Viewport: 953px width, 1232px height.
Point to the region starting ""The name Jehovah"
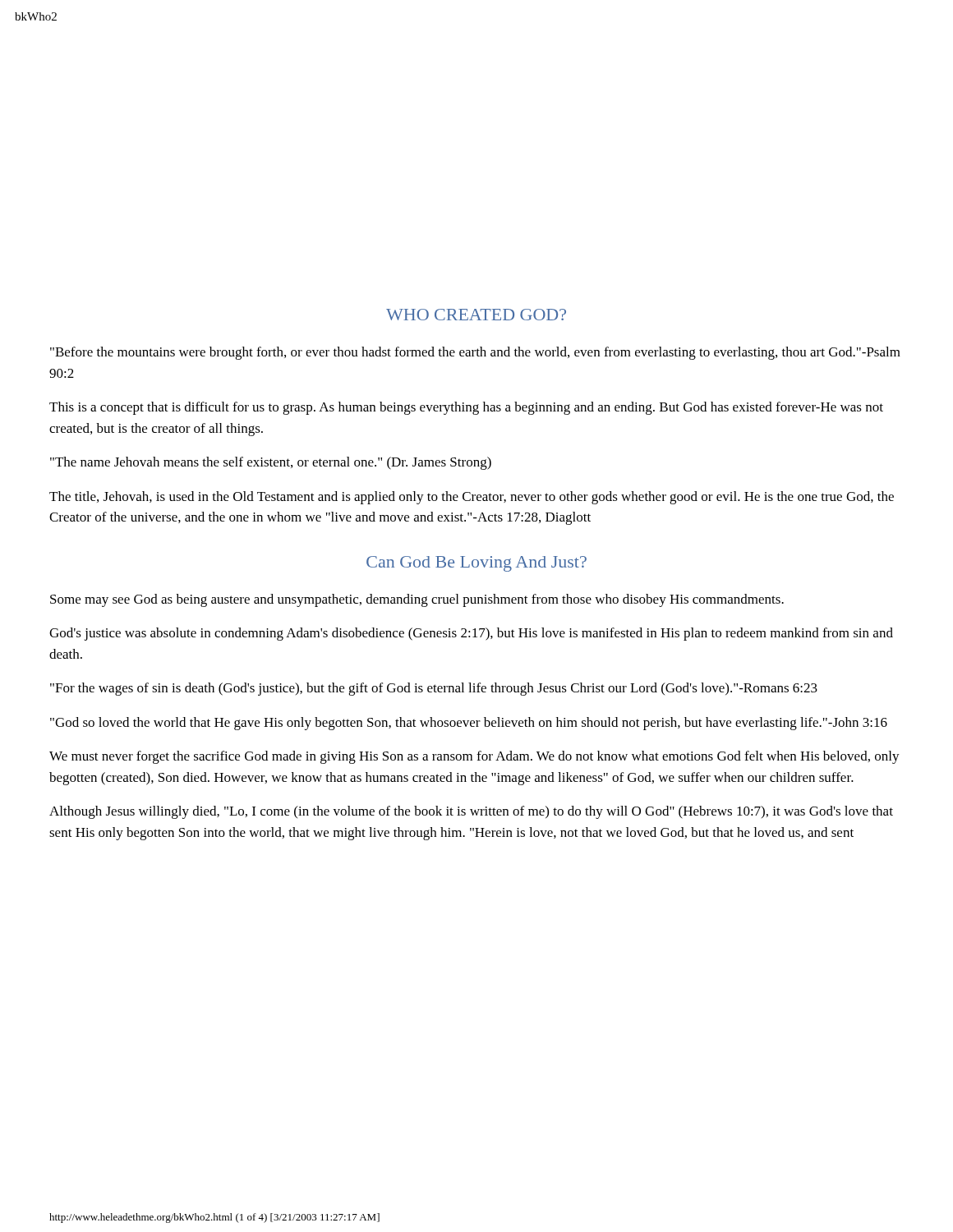pos(270,462)
